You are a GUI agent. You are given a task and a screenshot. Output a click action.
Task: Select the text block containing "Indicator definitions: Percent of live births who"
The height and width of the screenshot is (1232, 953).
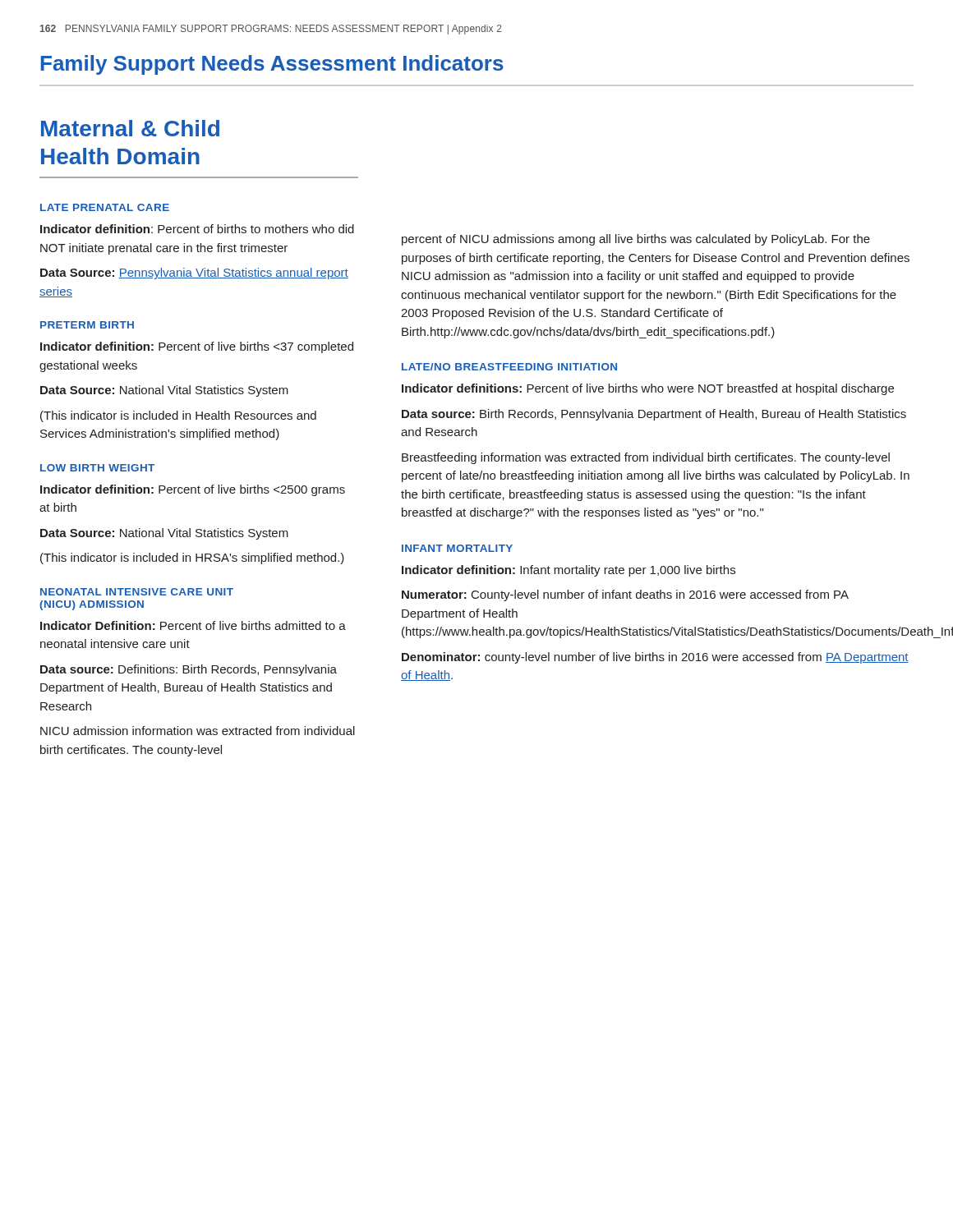click(648, 388)
